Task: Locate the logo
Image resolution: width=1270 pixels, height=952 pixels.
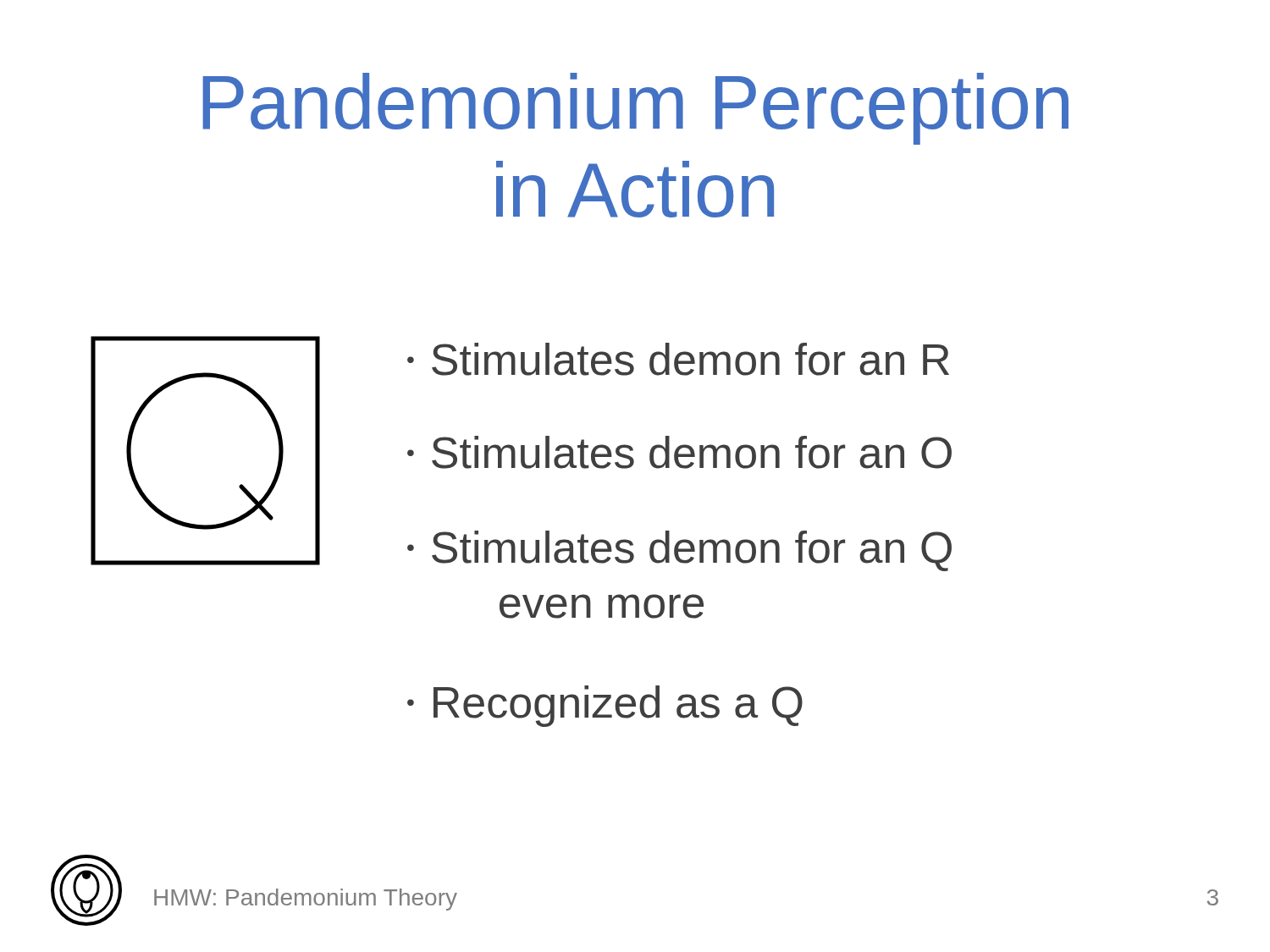Action: click(x=87, y=891)
